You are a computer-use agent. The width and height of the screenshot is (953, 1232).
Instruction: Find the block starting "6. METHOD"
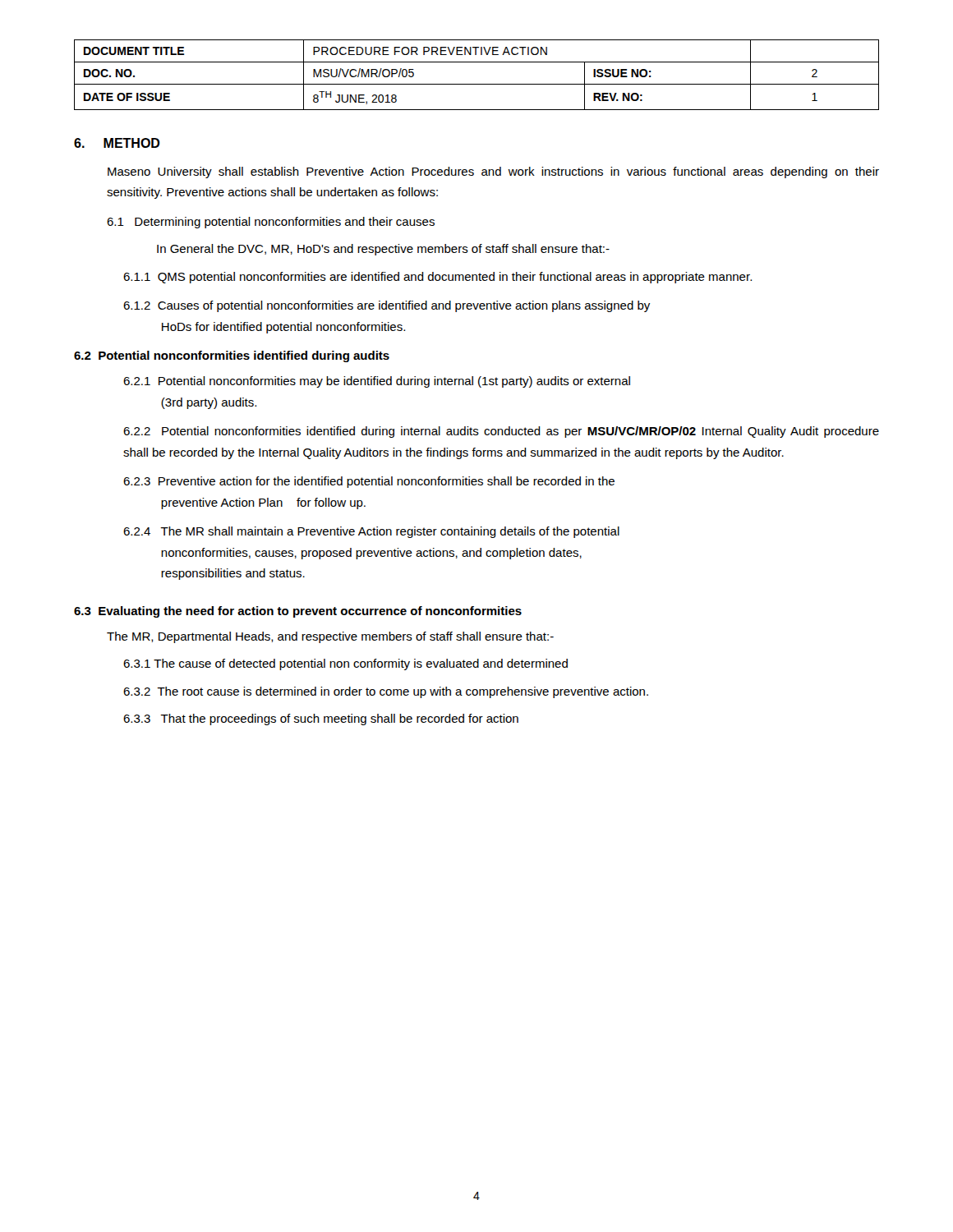pos(117,143)
